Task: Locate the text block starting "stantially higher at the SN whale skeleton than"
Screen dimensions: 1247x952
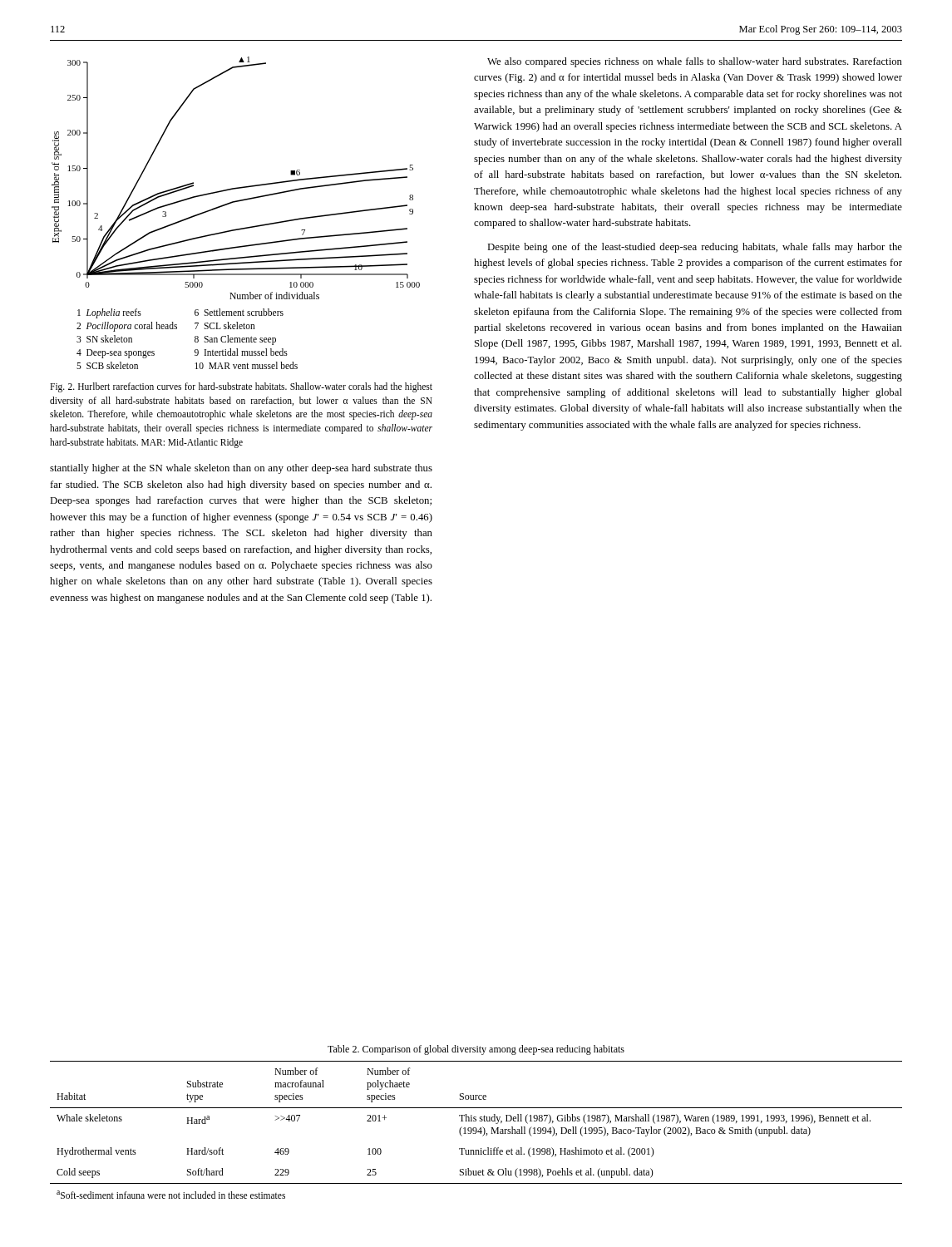Action: point(241,534)
